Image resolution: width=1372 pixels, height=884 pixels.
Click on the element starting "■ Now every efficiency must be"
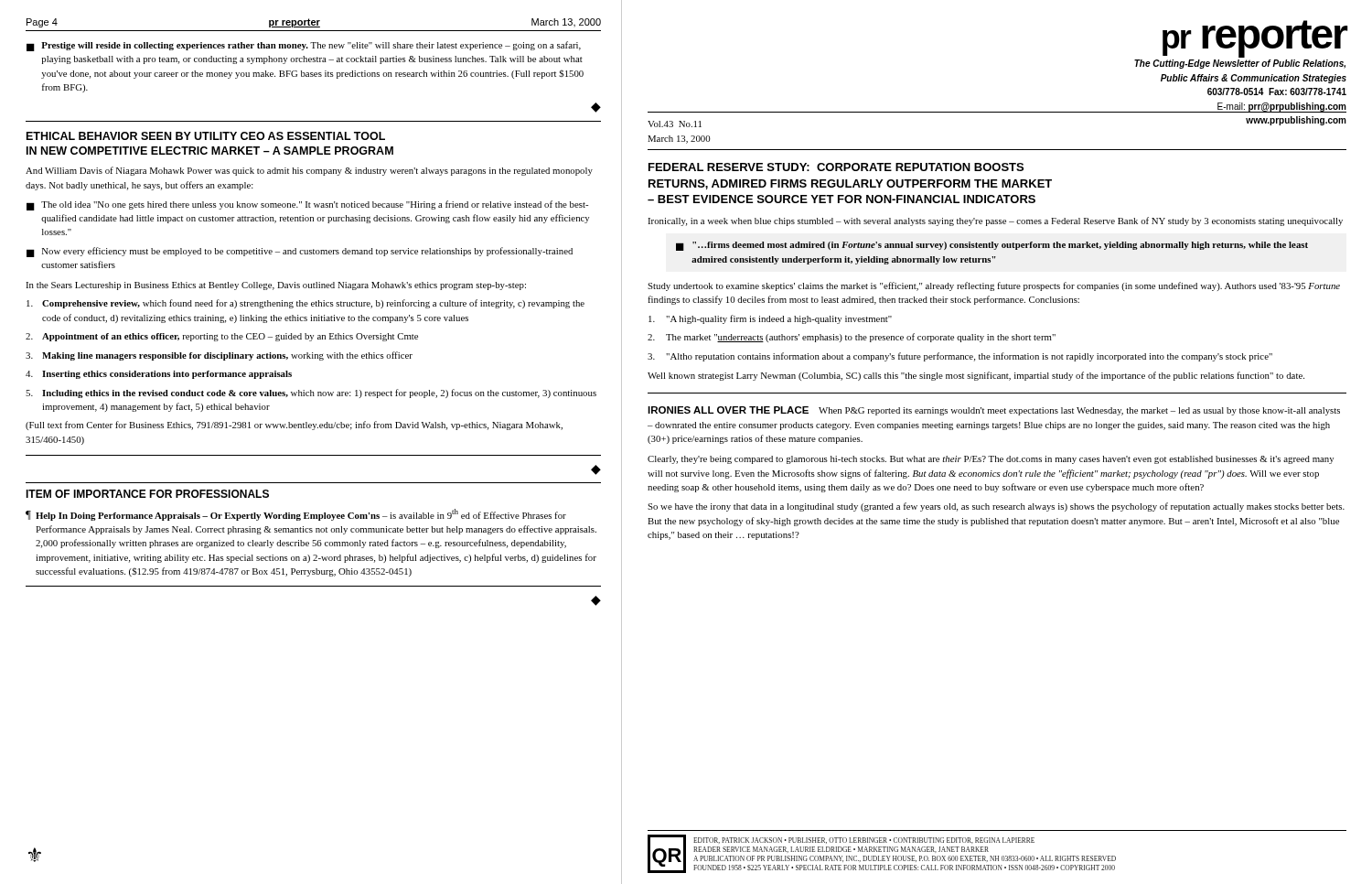pyautogui.click(x=313, y=258)
